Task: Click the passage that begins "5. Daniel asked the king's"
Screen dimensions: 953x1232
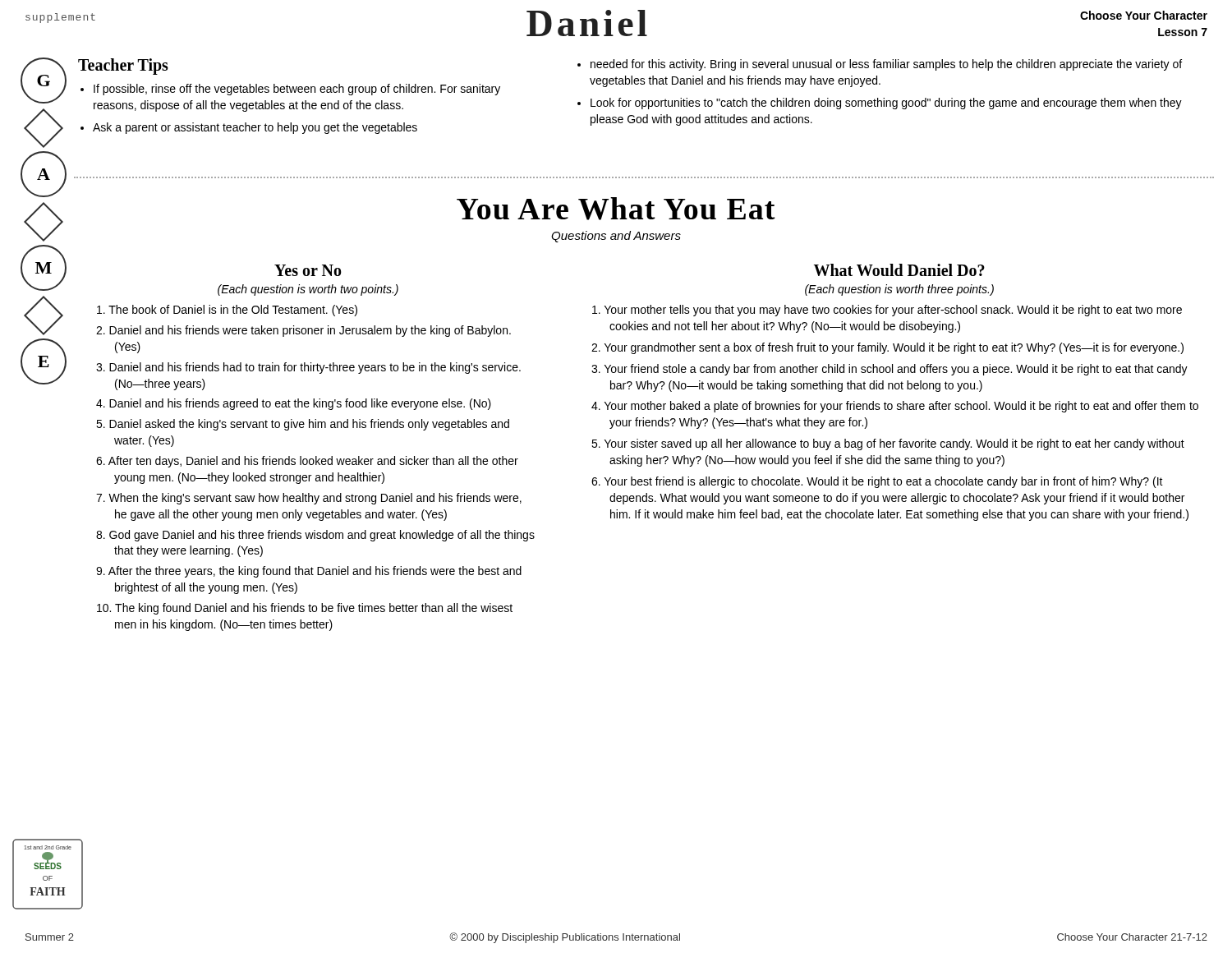Action: pos(317,433)
